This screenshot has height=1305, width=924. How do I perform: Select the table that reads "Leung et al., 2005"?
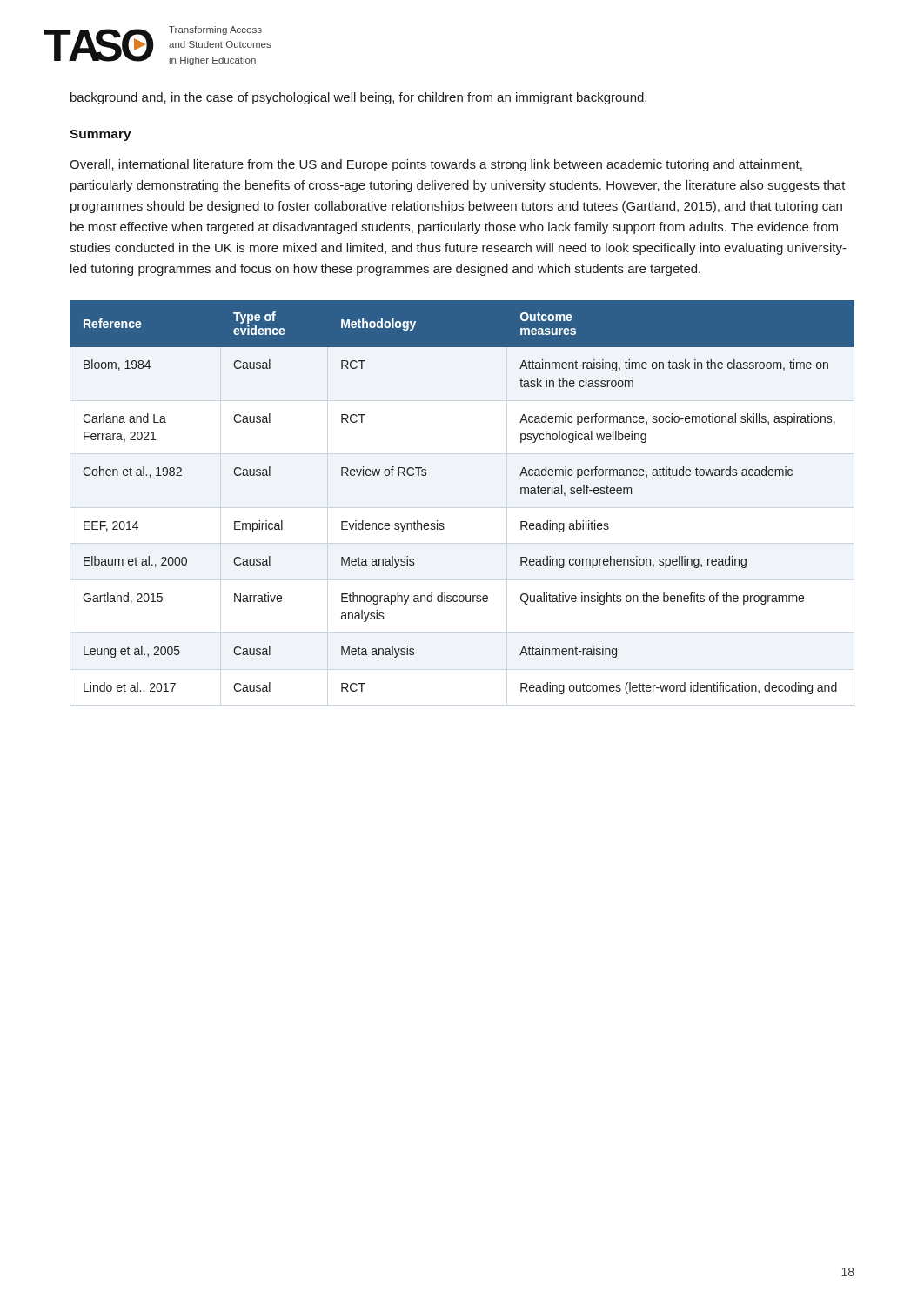pos(462,503)
